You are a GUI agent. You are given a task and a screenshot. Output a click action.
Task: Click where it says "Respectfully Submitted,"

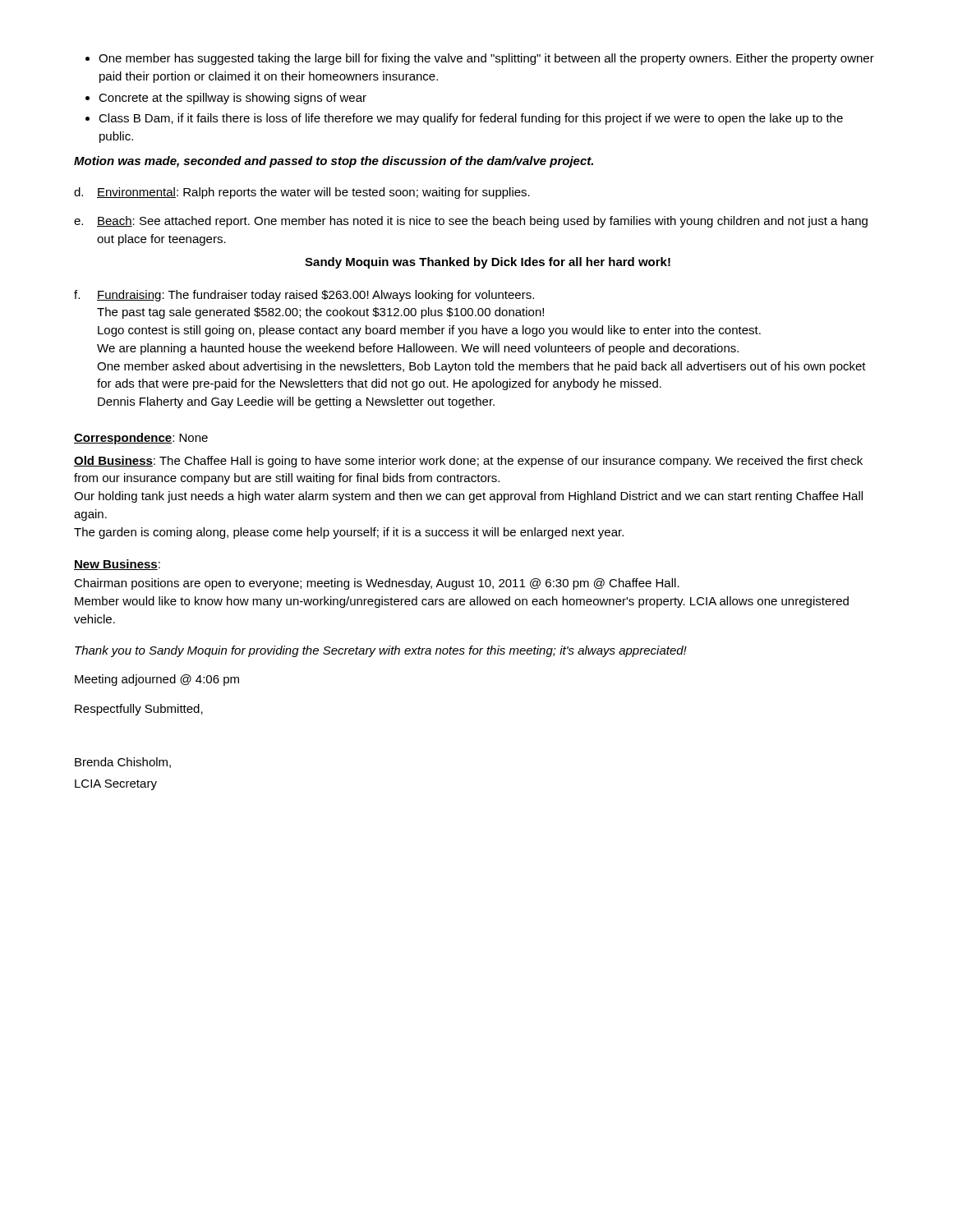click(x=139, y=708)
